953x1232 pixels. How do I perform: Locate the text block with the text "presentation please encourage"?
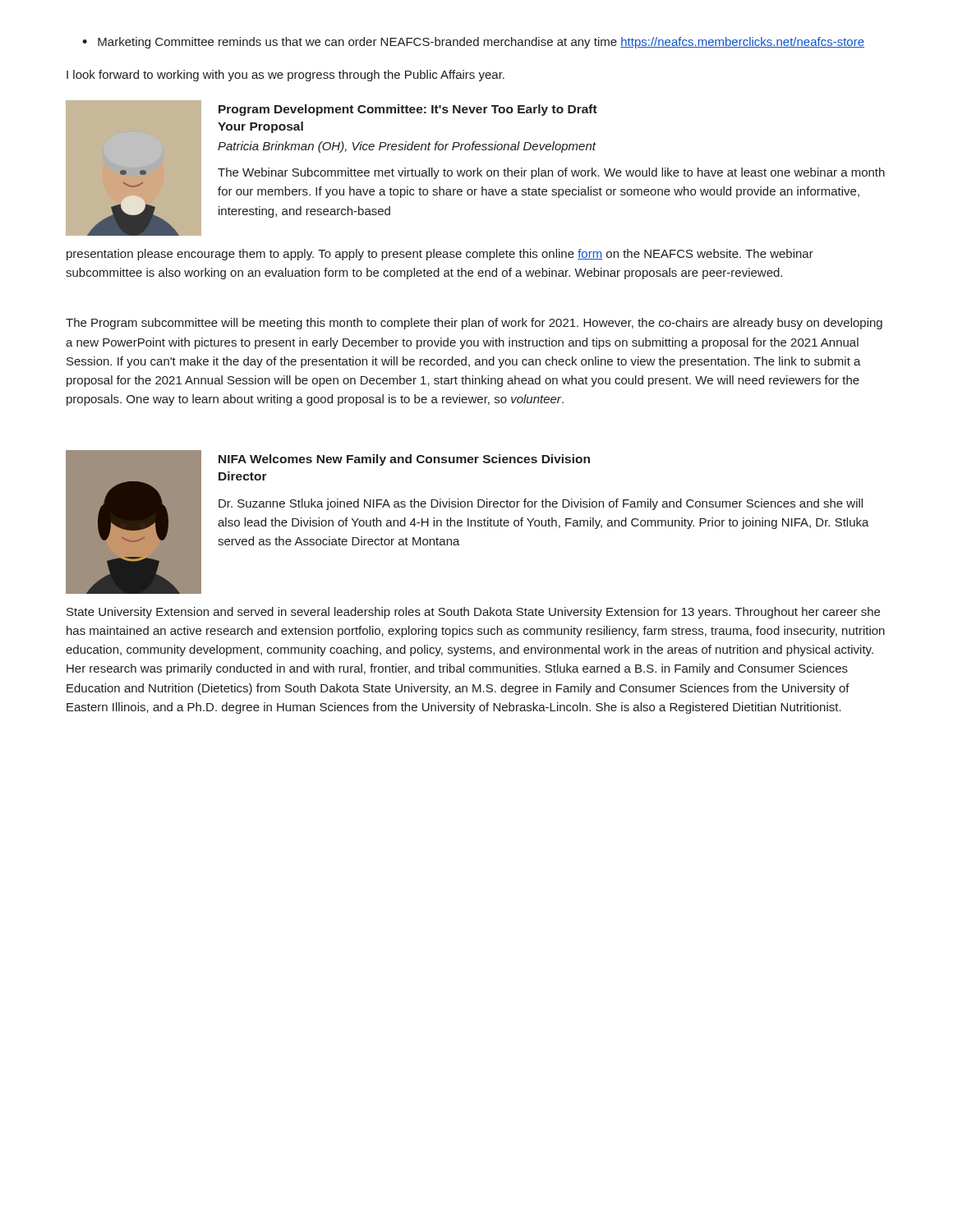439,263
